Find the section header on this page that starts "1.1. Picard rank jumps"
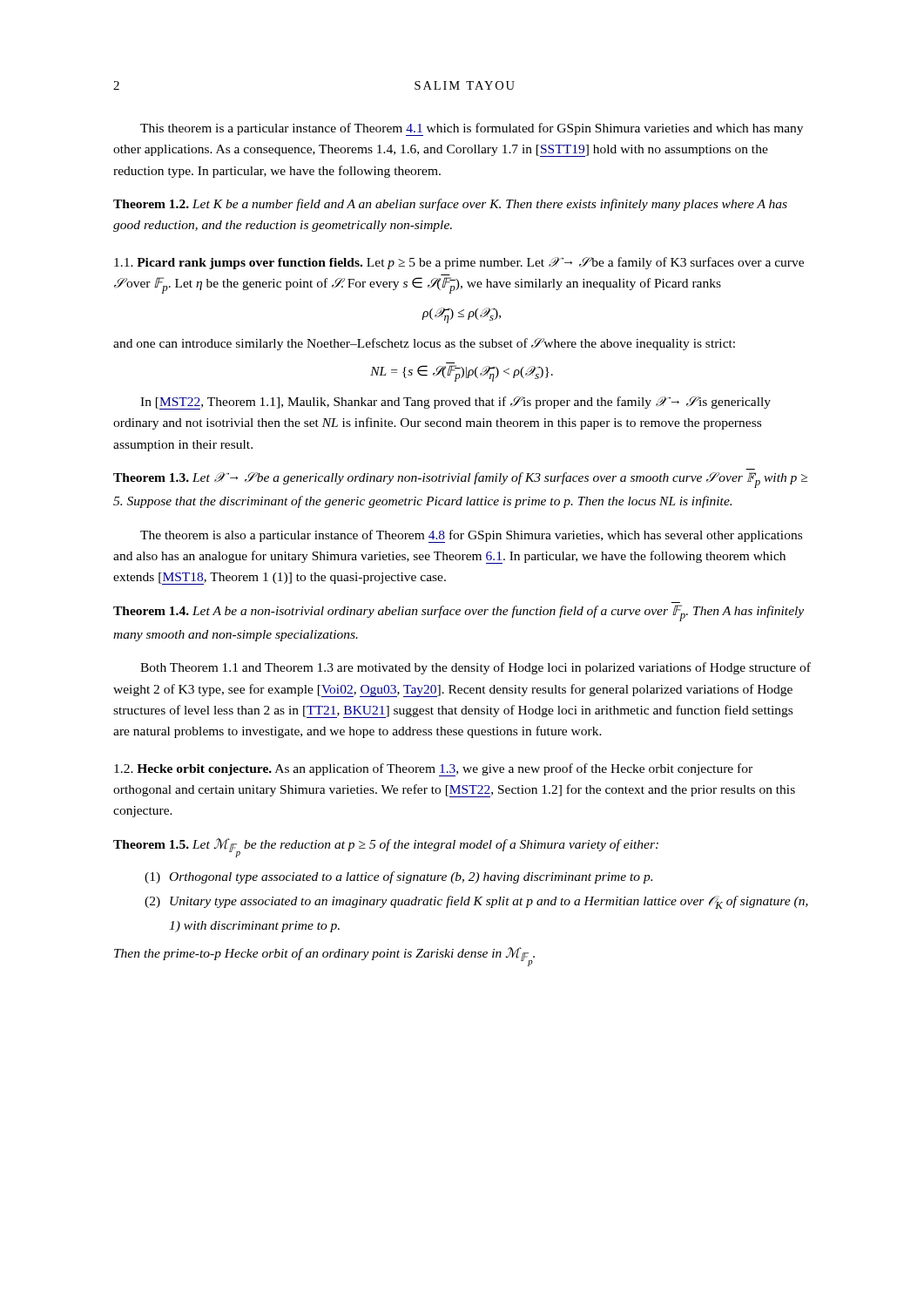The width and height of the screenshot is (924, 1307). click(462, 274)
